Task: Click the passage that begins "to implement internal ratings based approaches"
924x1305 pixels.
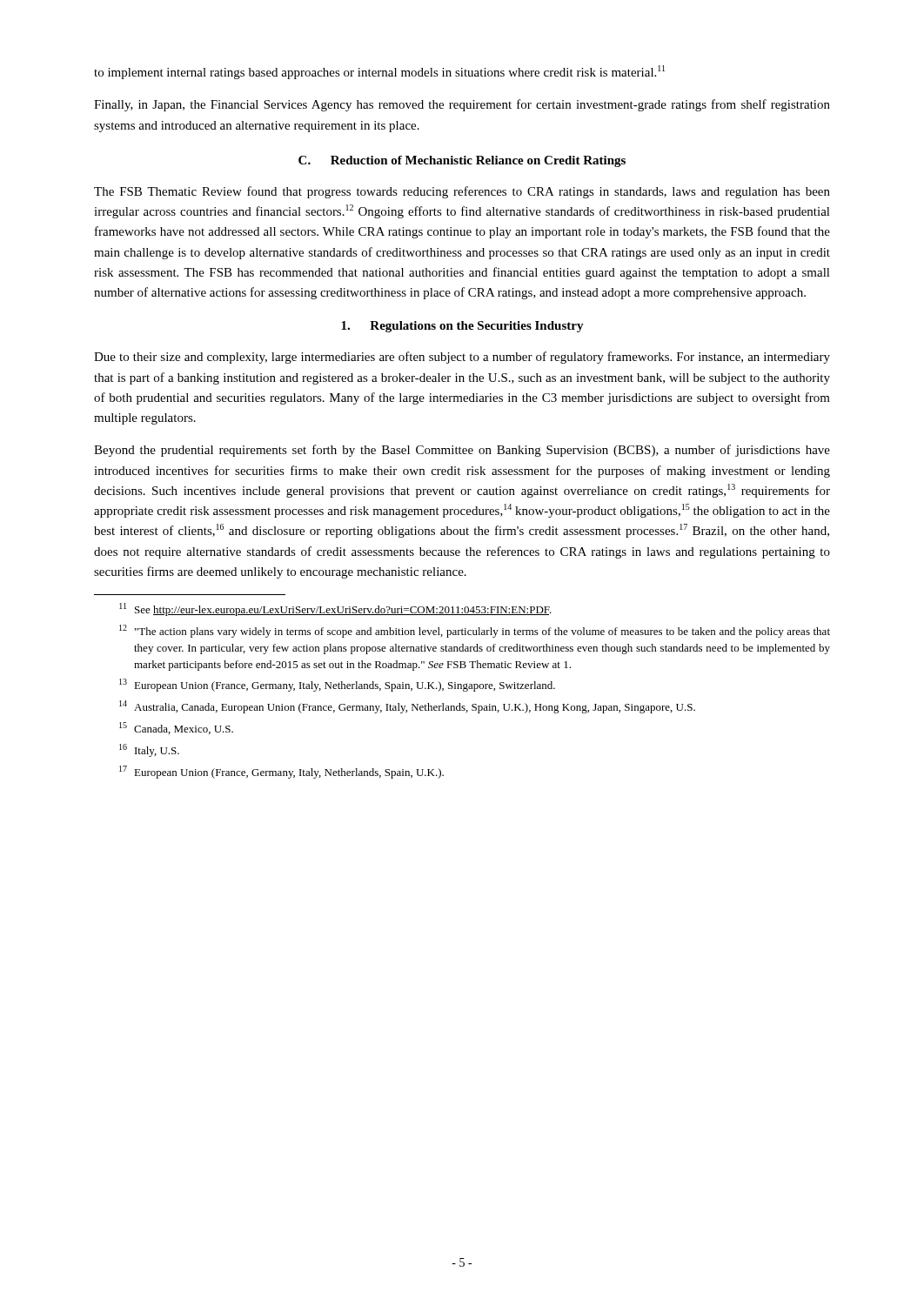Action: click(462, 73)
